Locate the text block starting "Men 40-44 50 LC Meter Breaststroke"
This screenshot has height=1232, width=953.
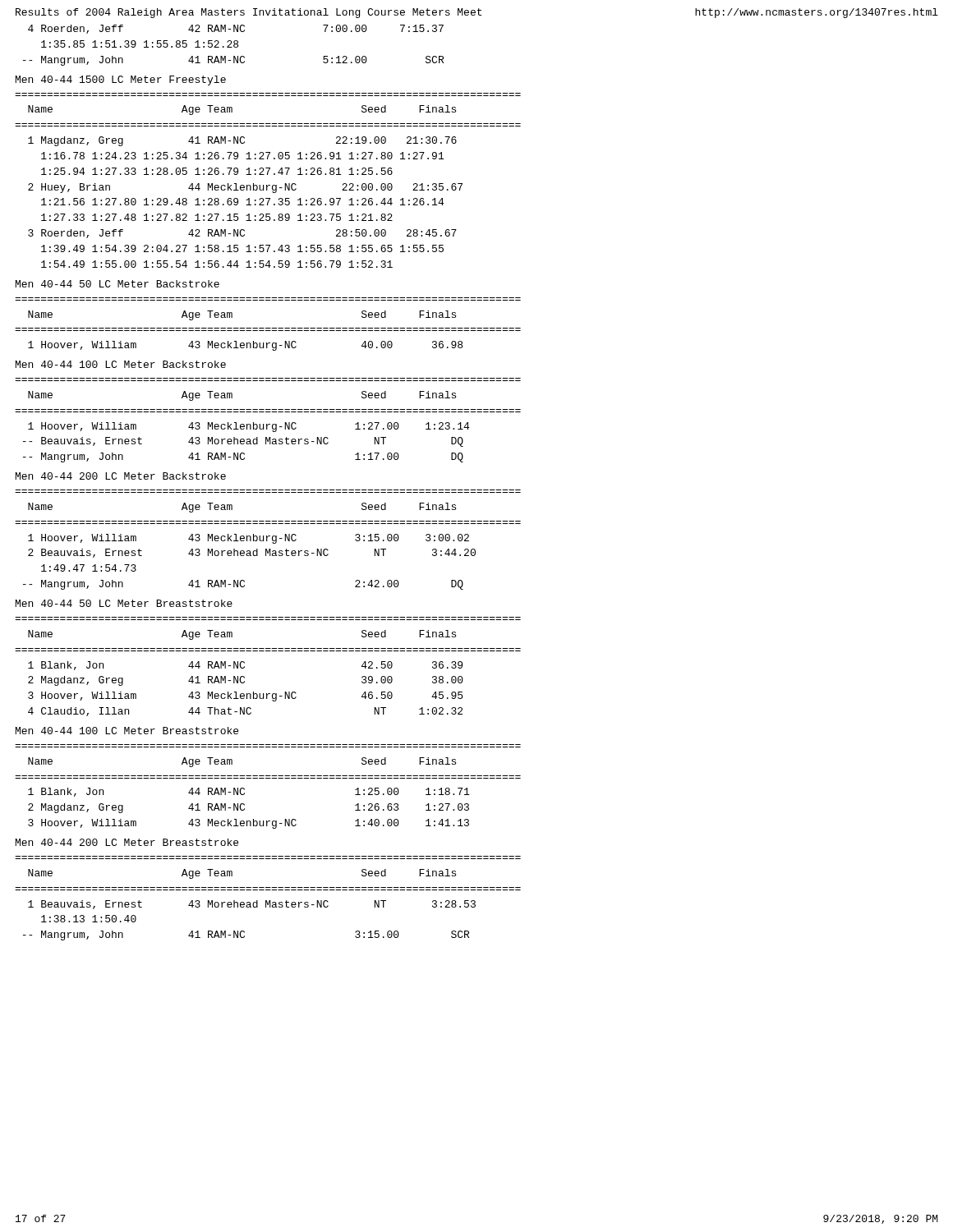click(x=124, y=604)
